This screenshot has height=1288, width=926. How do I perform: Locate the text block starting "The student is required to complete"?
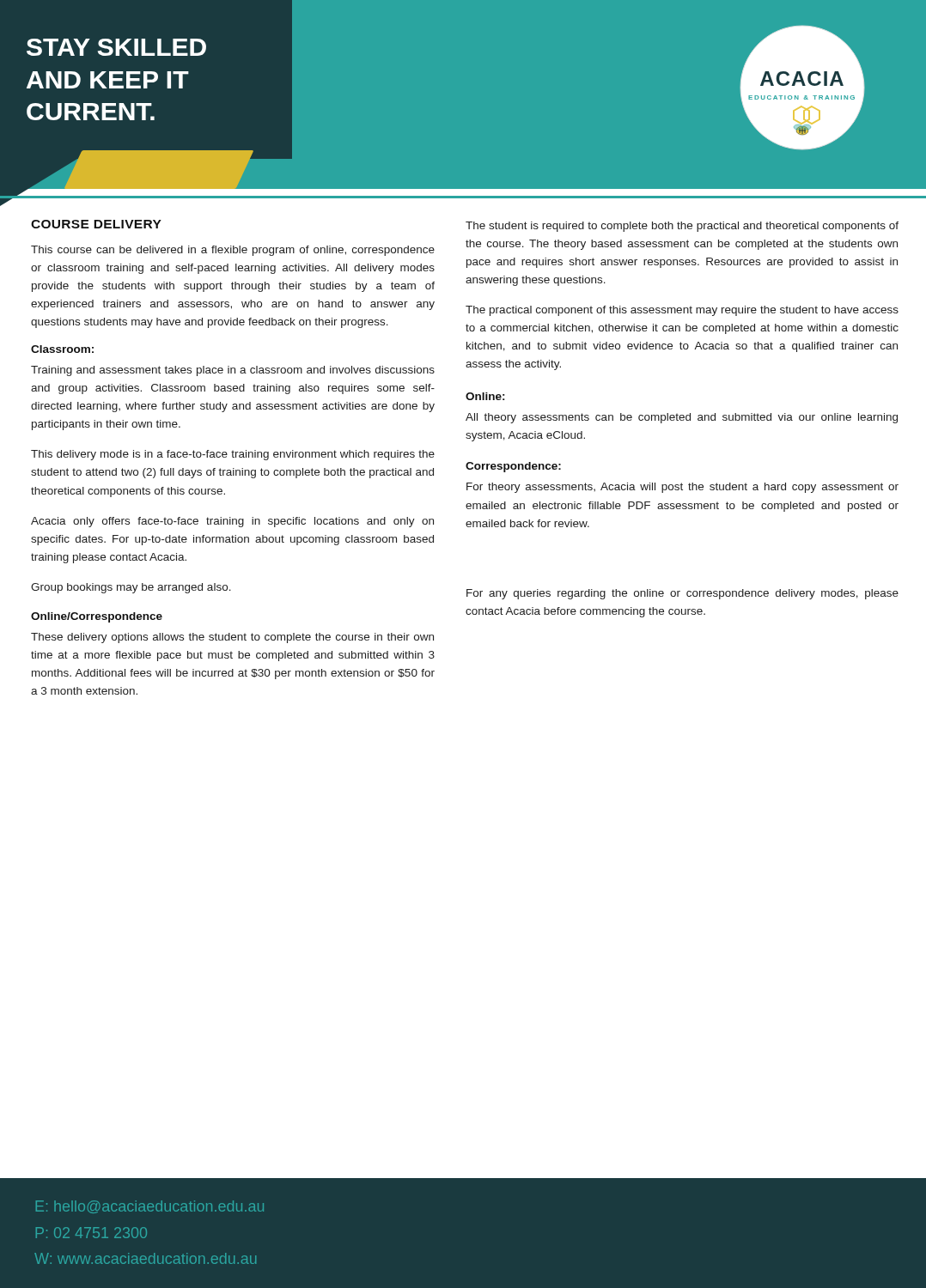coord(682,253)
